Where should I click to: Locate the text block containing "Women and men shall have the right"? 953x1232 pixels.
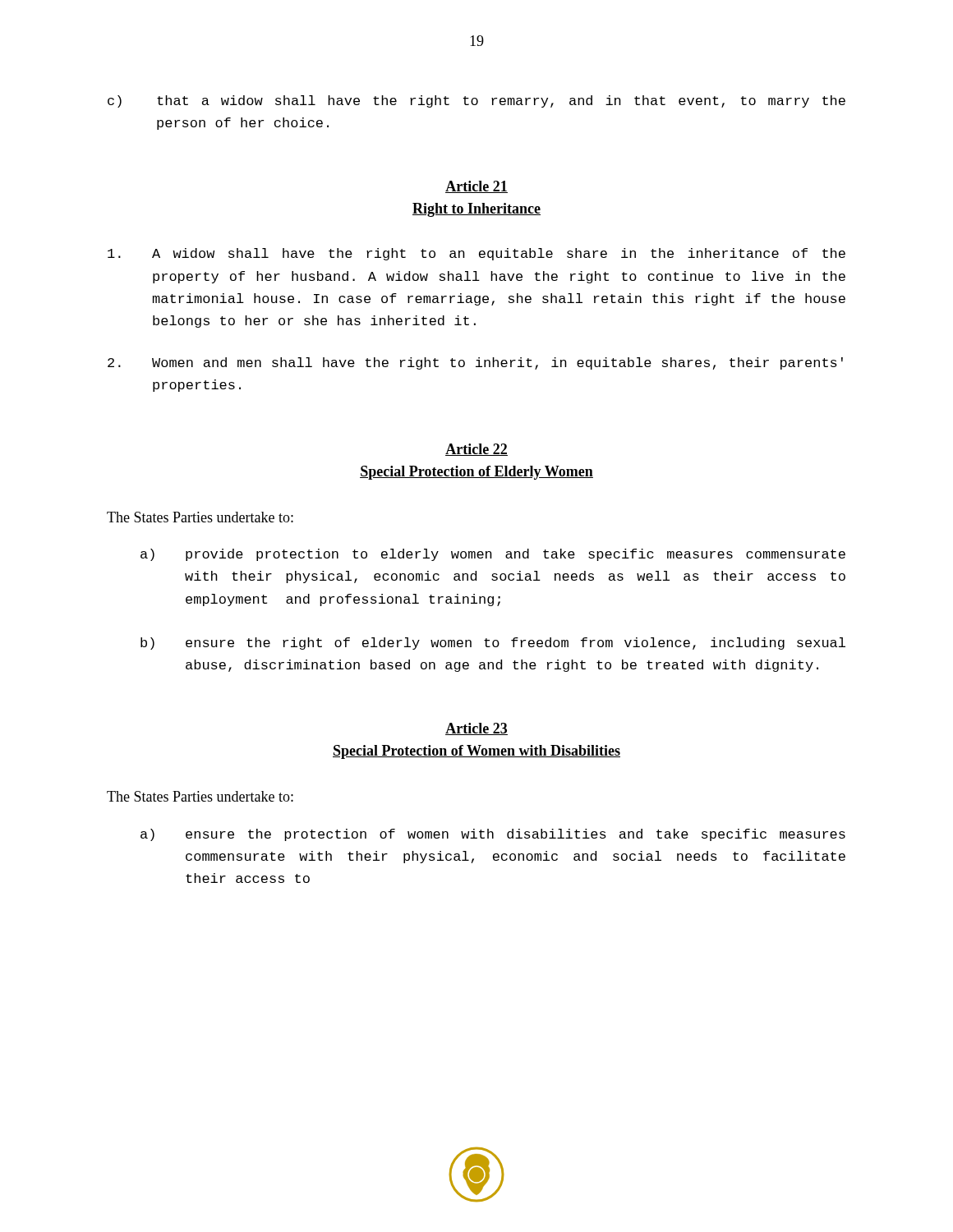coord(476,375)
